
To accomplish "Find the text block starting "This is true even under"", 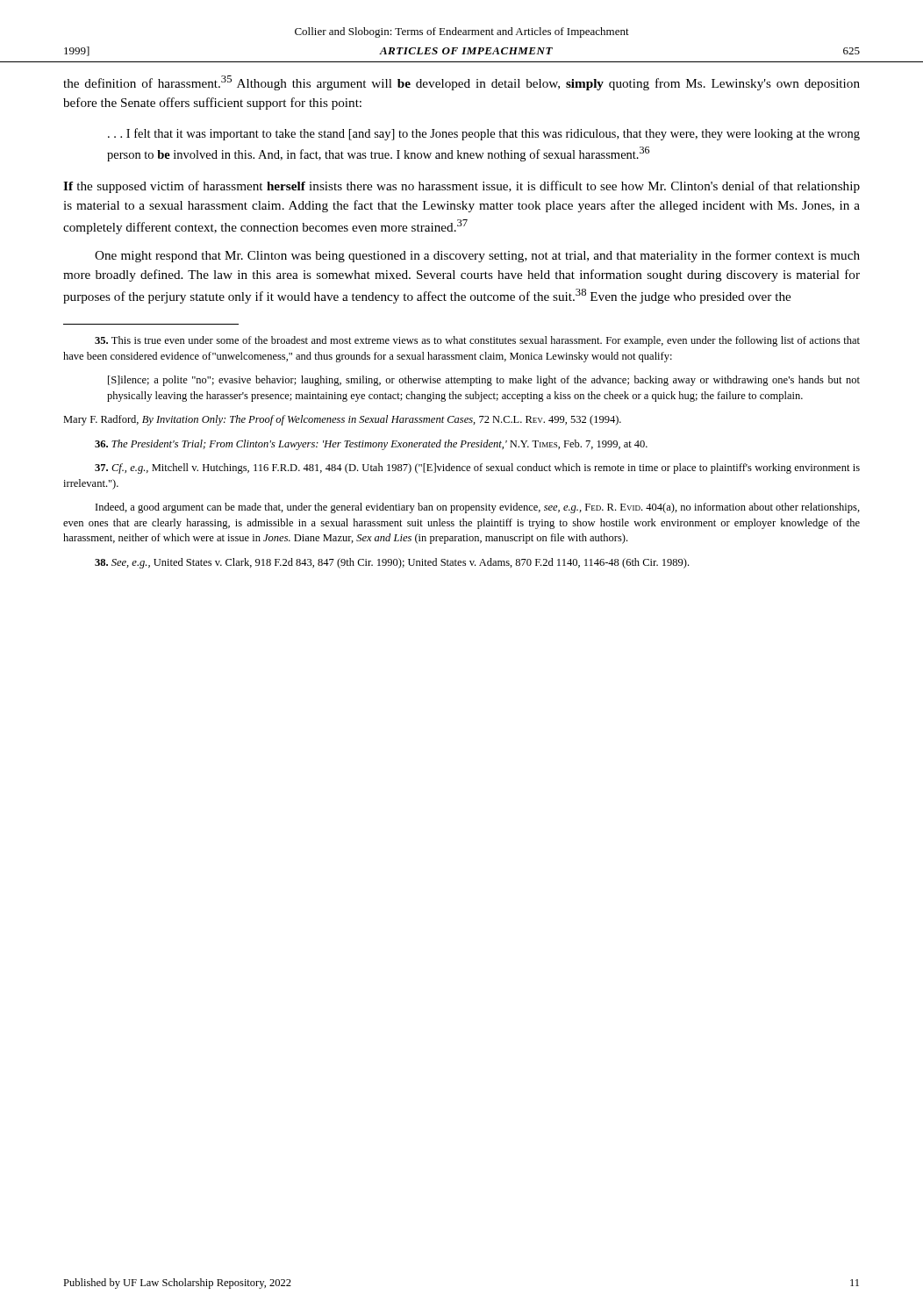I will [462, 349].
